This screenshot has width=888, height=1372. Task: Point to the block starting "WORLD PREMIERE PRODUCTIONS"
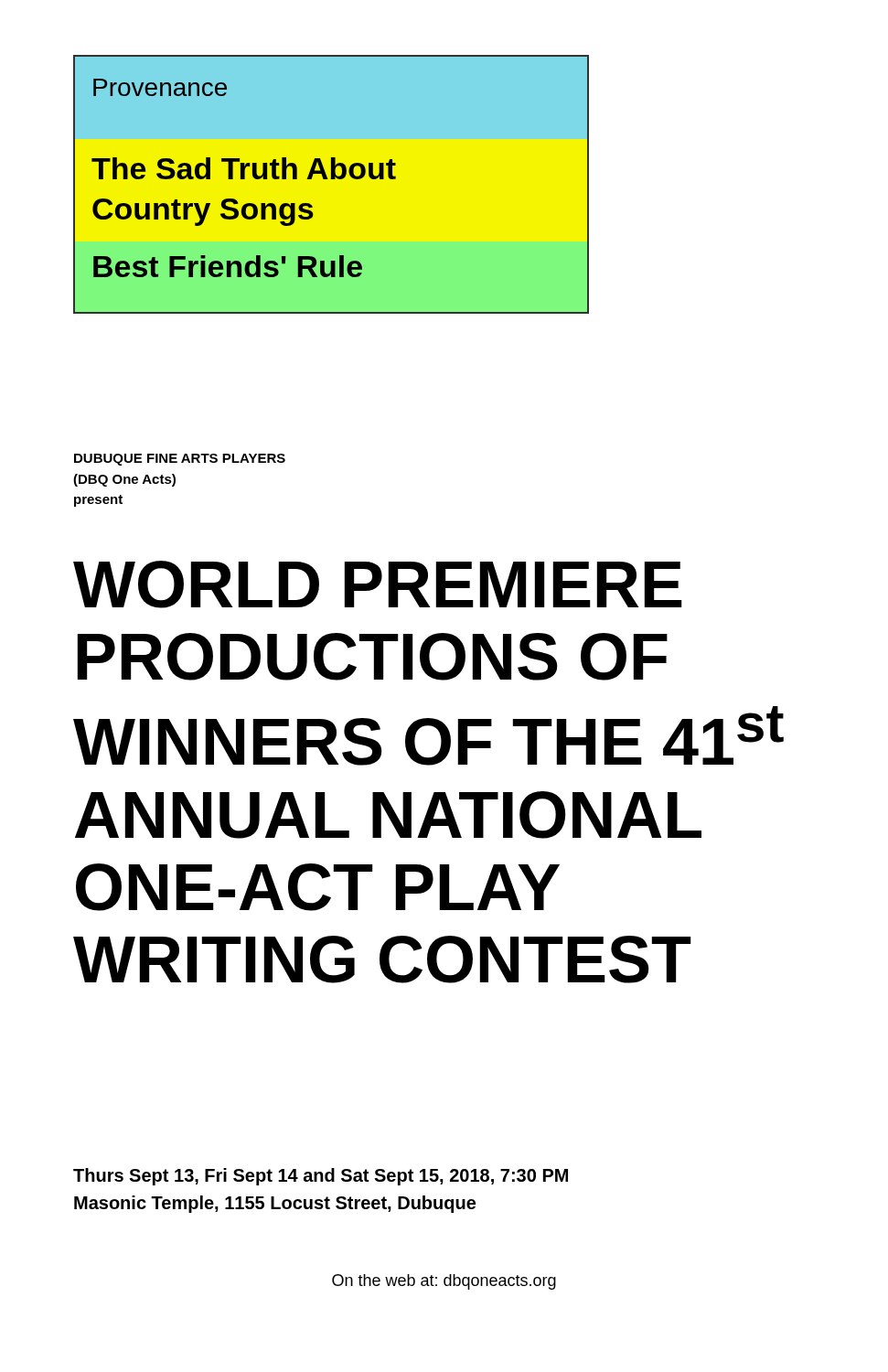429,772
